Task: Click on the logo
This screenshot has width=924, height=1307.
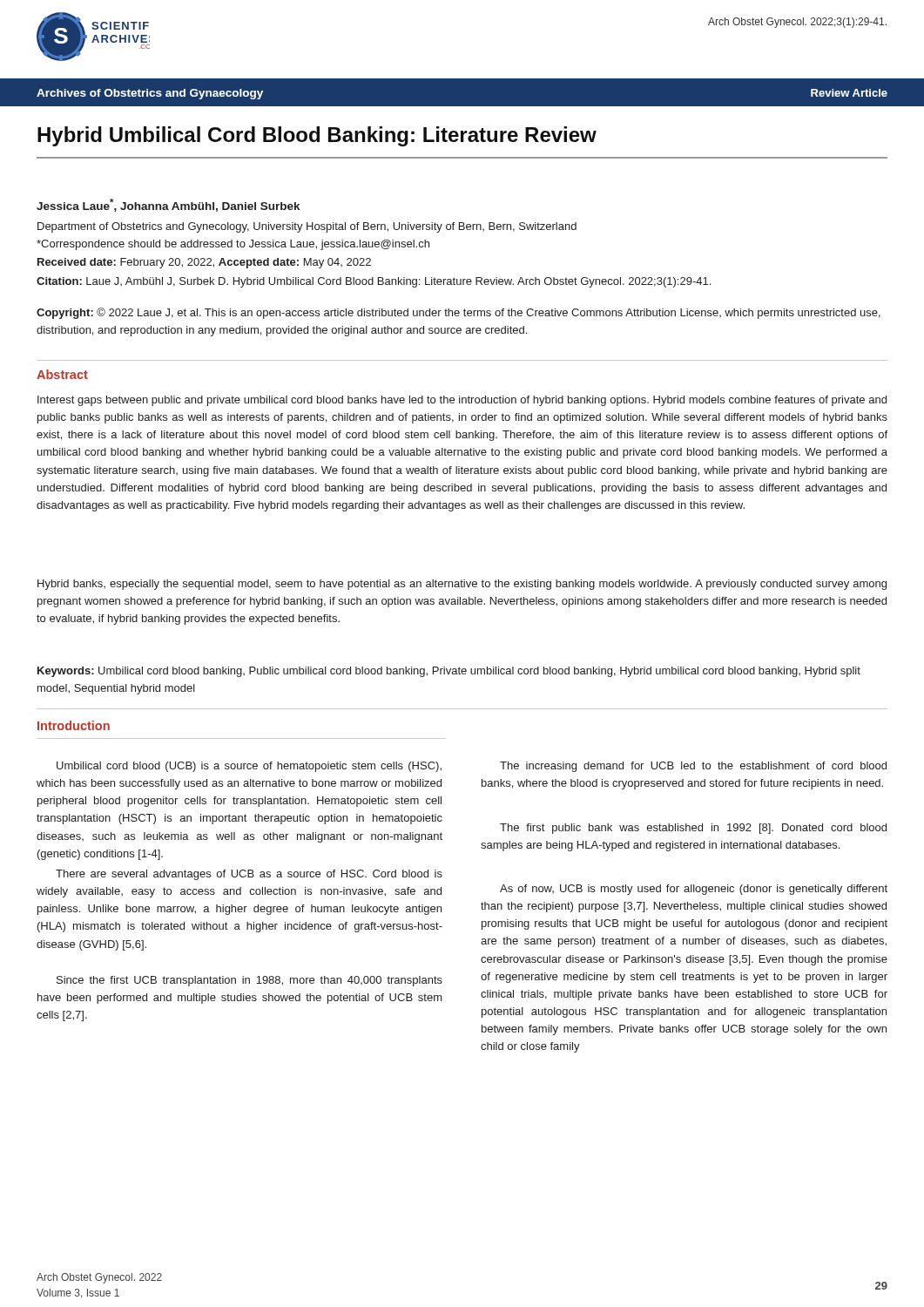Action: (93, 38)
